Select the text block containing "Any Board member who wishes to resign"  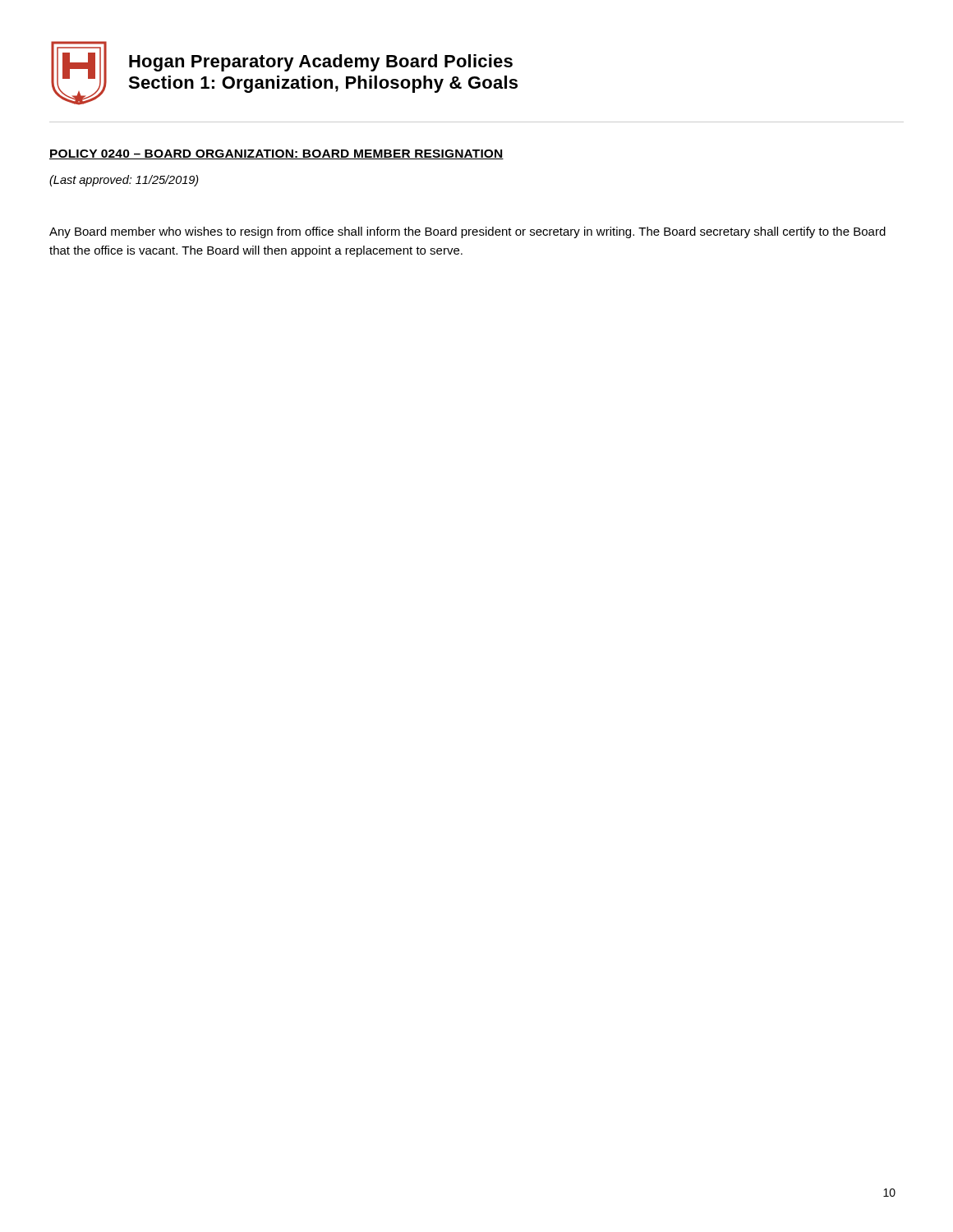tap(476, 241)
